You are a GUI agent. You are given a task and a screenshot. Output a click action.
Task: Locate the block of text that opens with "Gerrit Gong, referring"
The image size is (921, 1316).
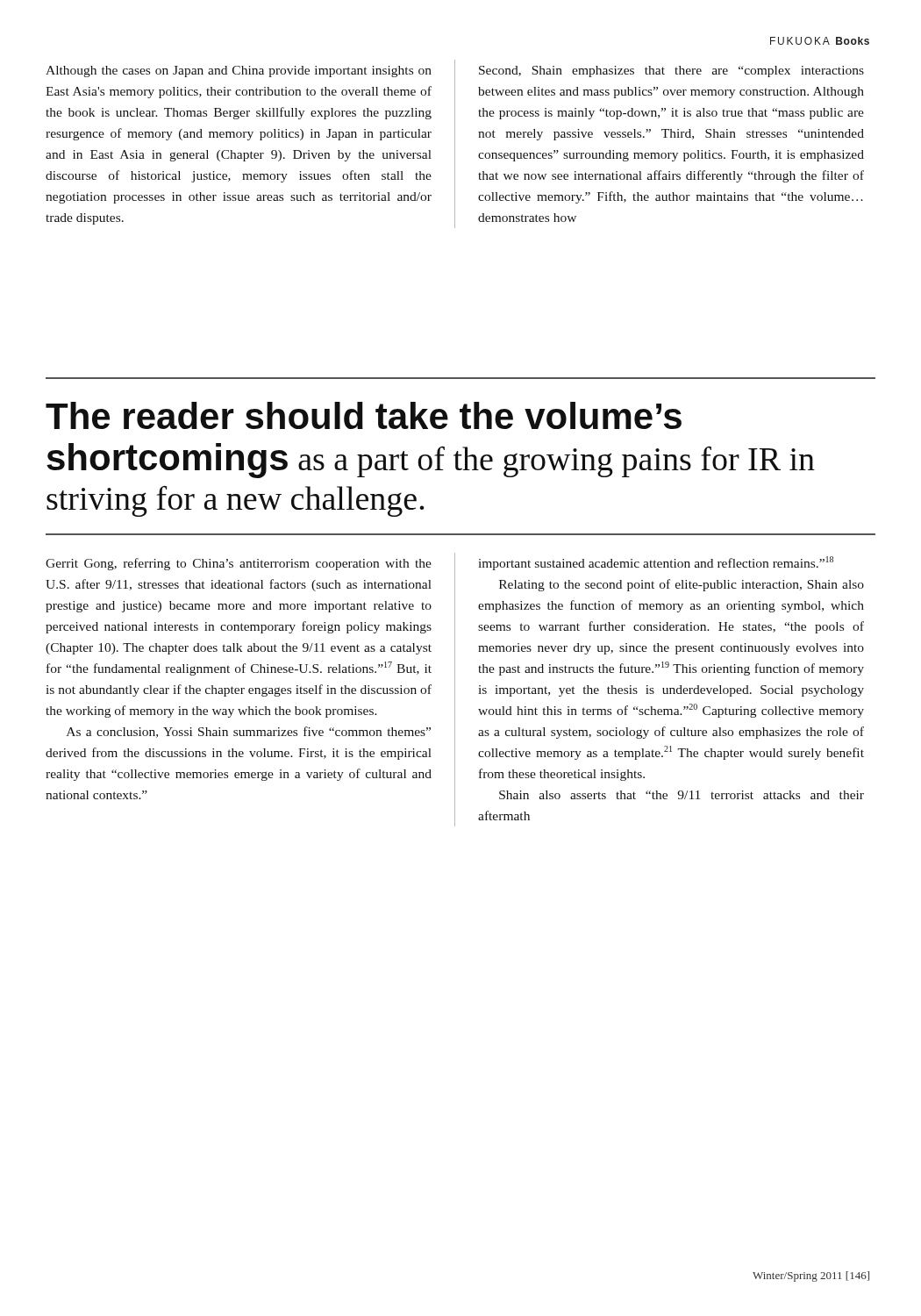click(239, 679)
